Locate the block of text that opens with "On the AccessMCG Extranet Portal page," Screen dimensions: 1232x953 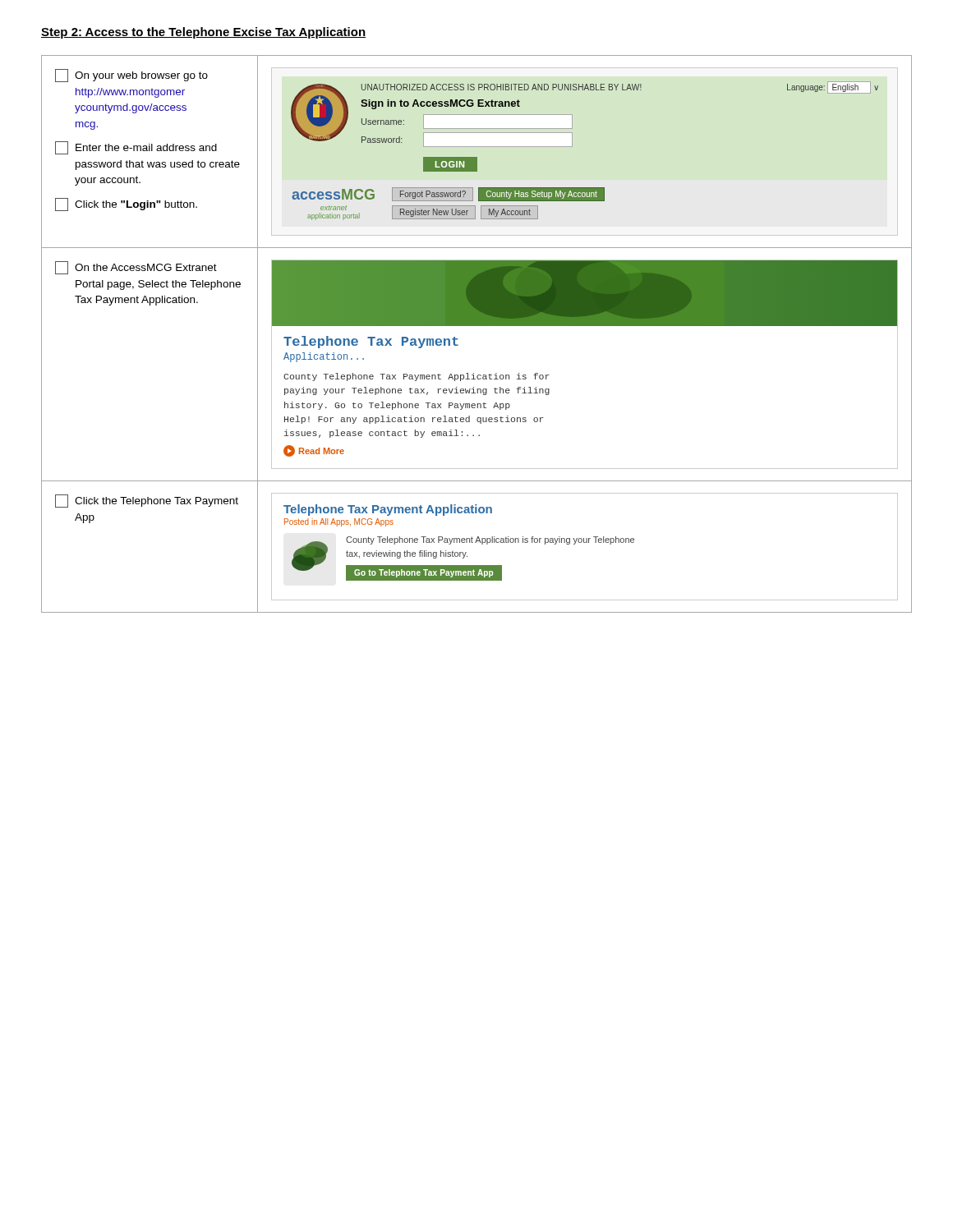click(158, 283)
